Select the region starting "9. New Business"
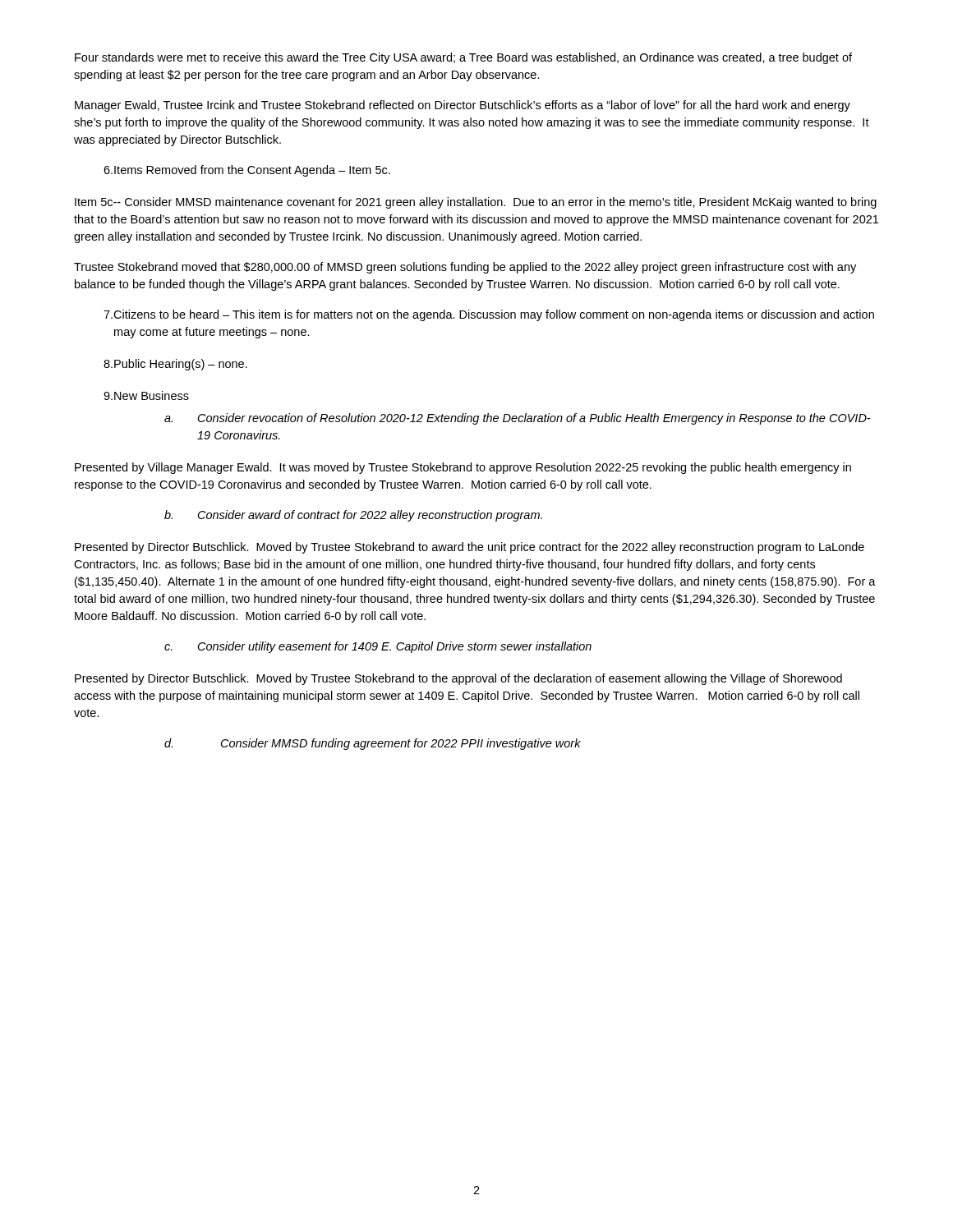The height and width of the screenshot is (1232, 953). [146, 395]
